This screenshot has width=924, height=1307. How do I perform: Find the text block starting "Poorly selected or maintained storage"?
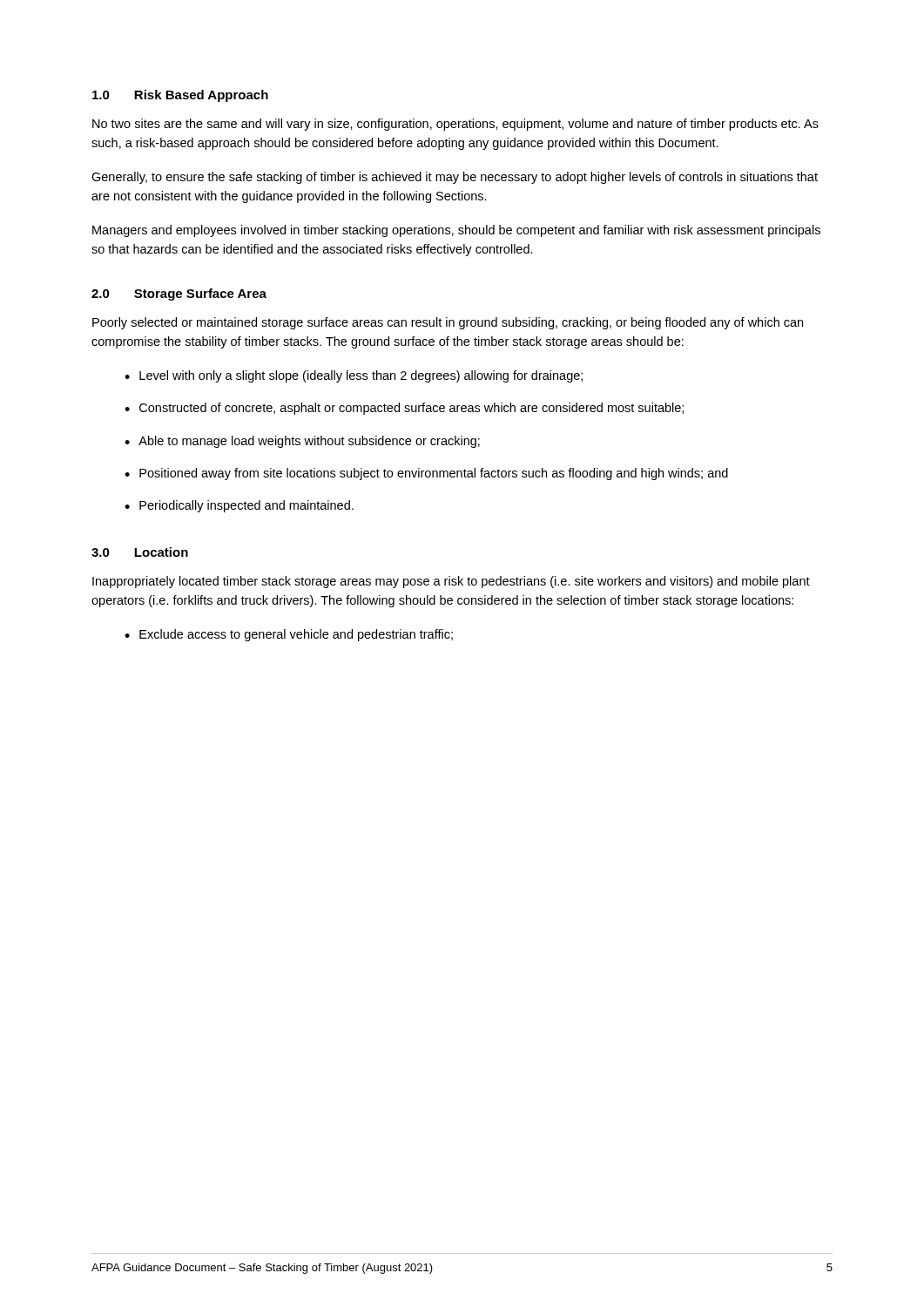pos(448,332)
